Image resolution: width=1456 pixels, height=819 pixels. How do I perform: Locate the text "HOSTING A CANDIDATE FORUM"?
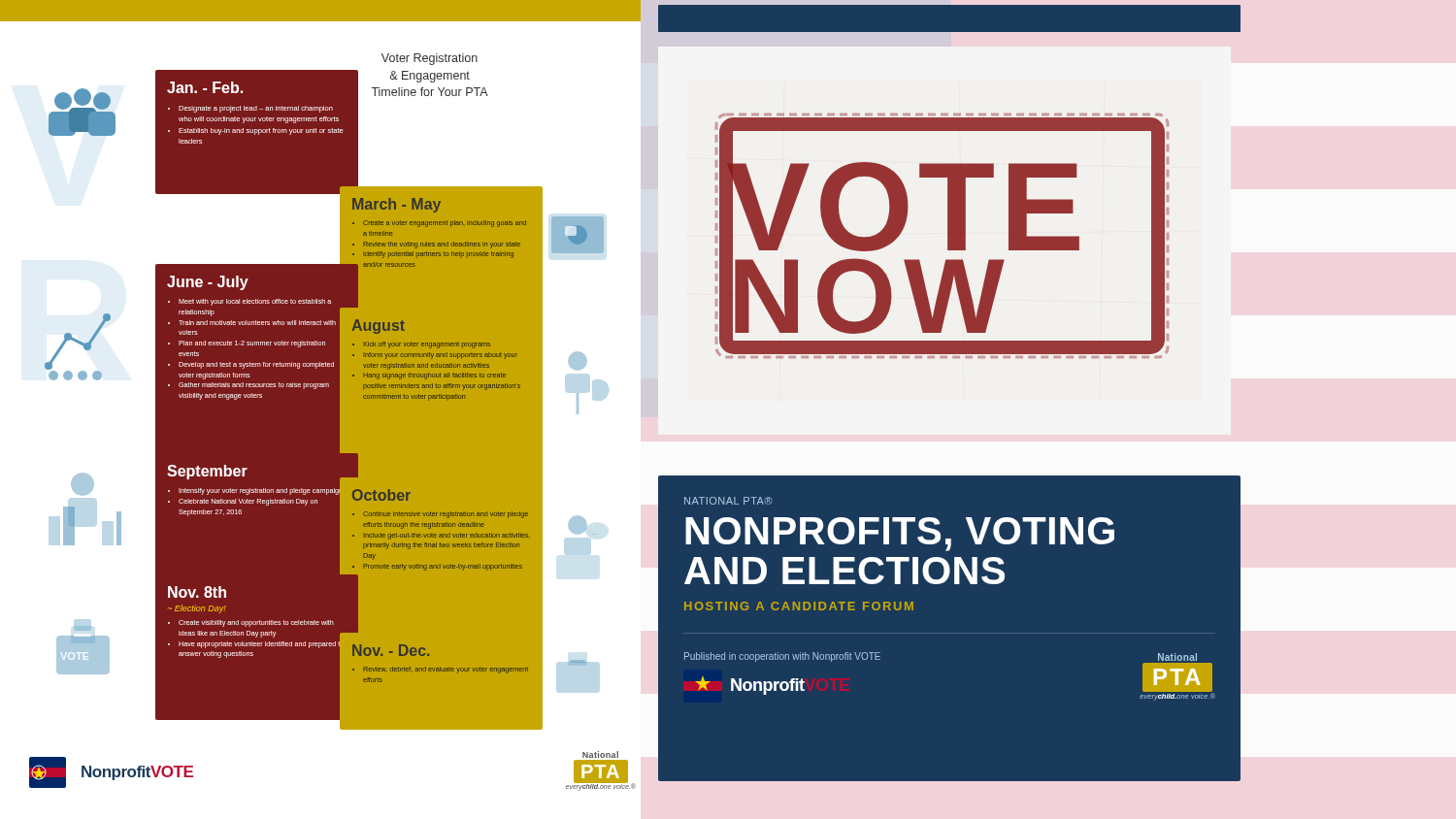799,606
